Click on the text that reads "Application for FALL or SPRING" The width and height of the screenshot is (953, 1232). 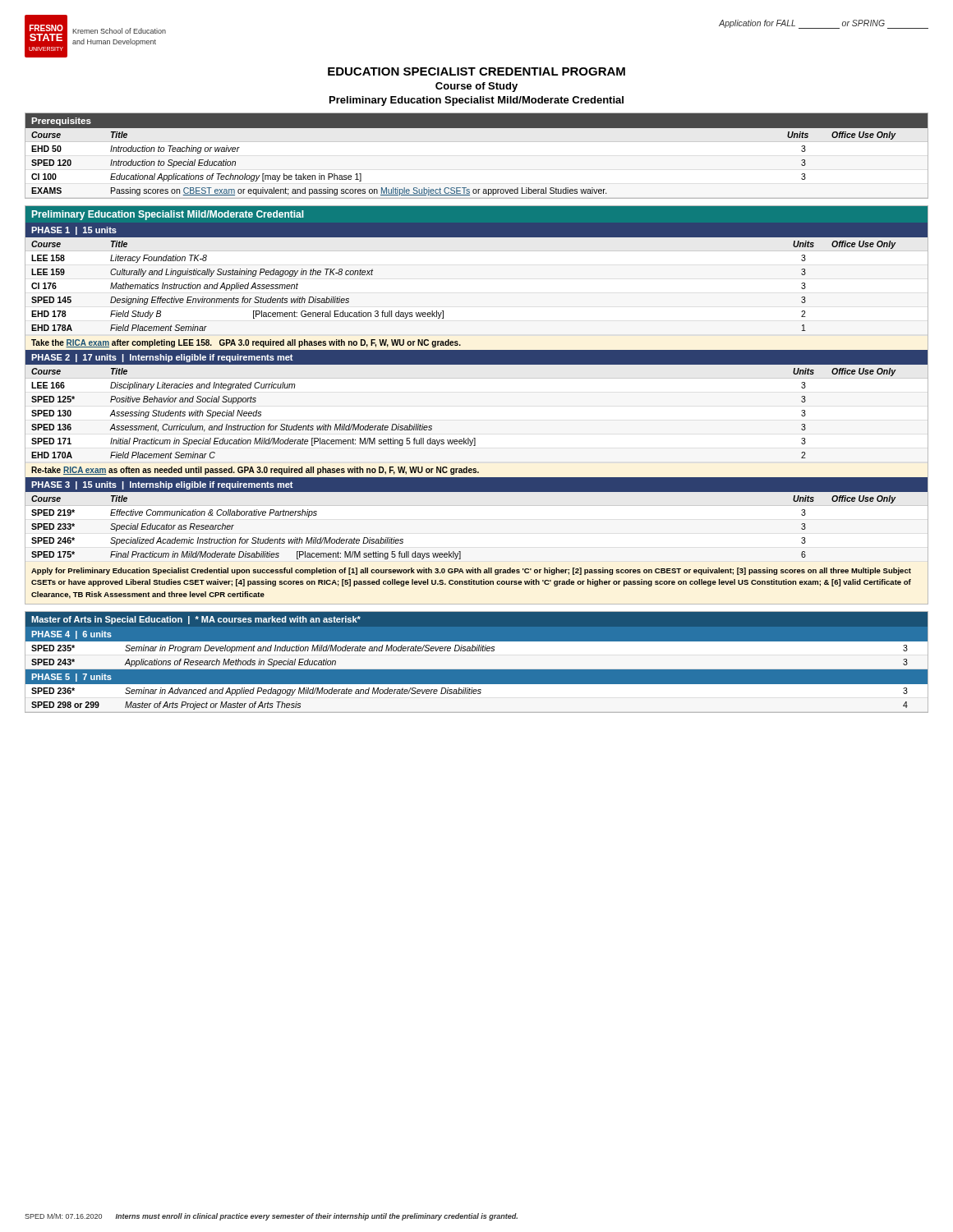(824, 23)
